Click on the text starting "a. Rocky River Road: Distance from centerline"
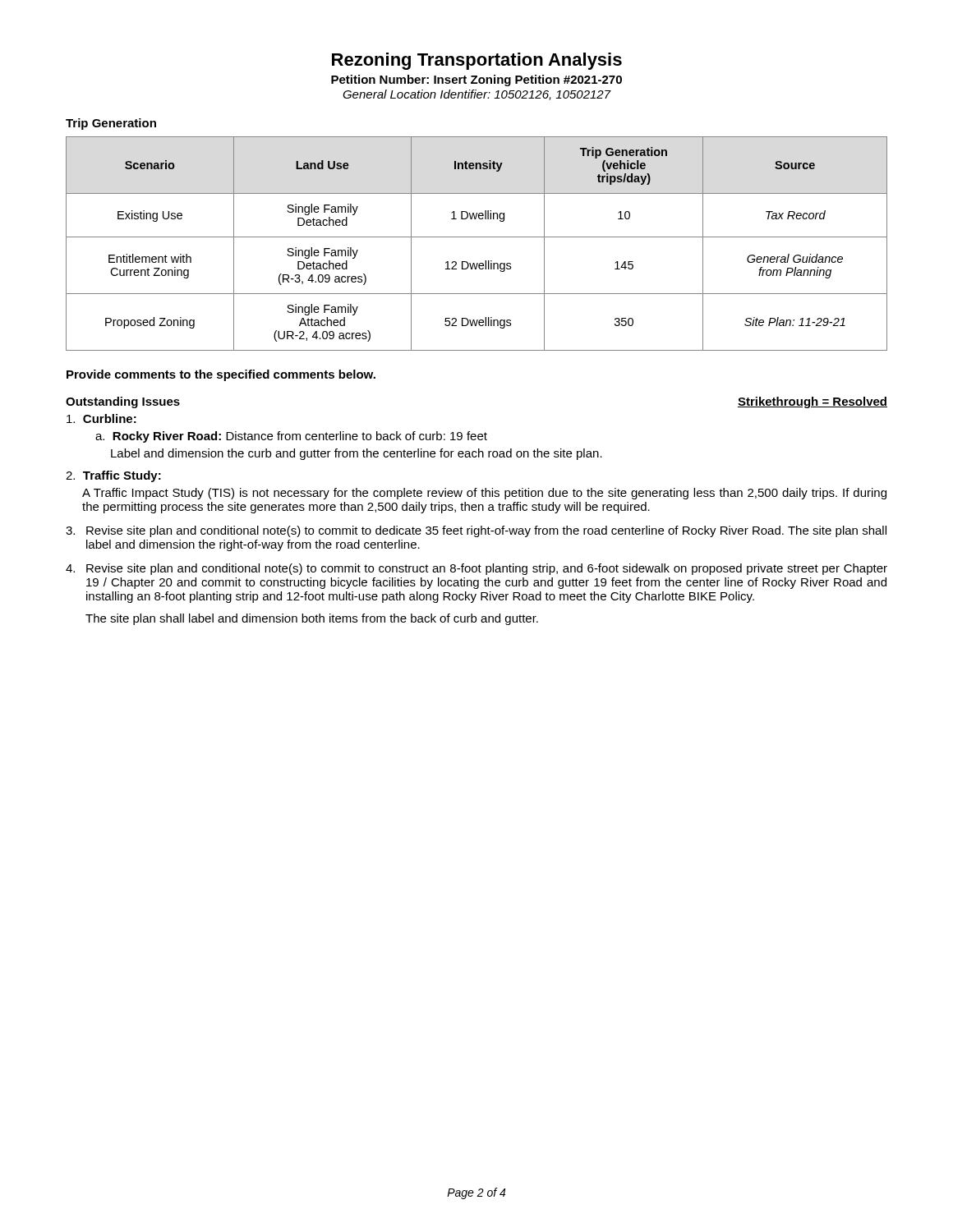Viewport: 953px width, 1232px height. (291, 436)
